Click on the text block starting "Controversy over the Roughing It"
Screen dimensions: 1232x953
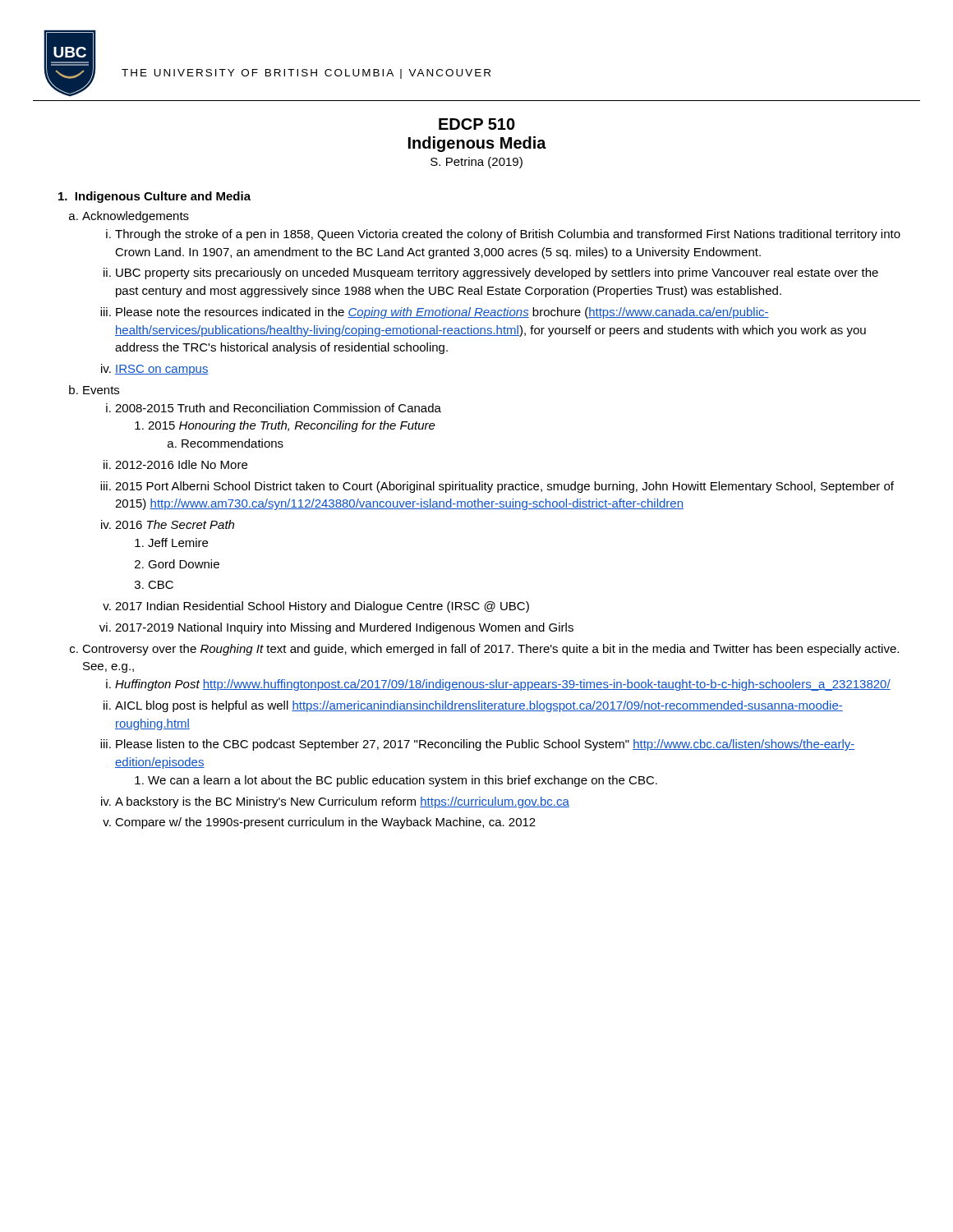coord(493,736)
